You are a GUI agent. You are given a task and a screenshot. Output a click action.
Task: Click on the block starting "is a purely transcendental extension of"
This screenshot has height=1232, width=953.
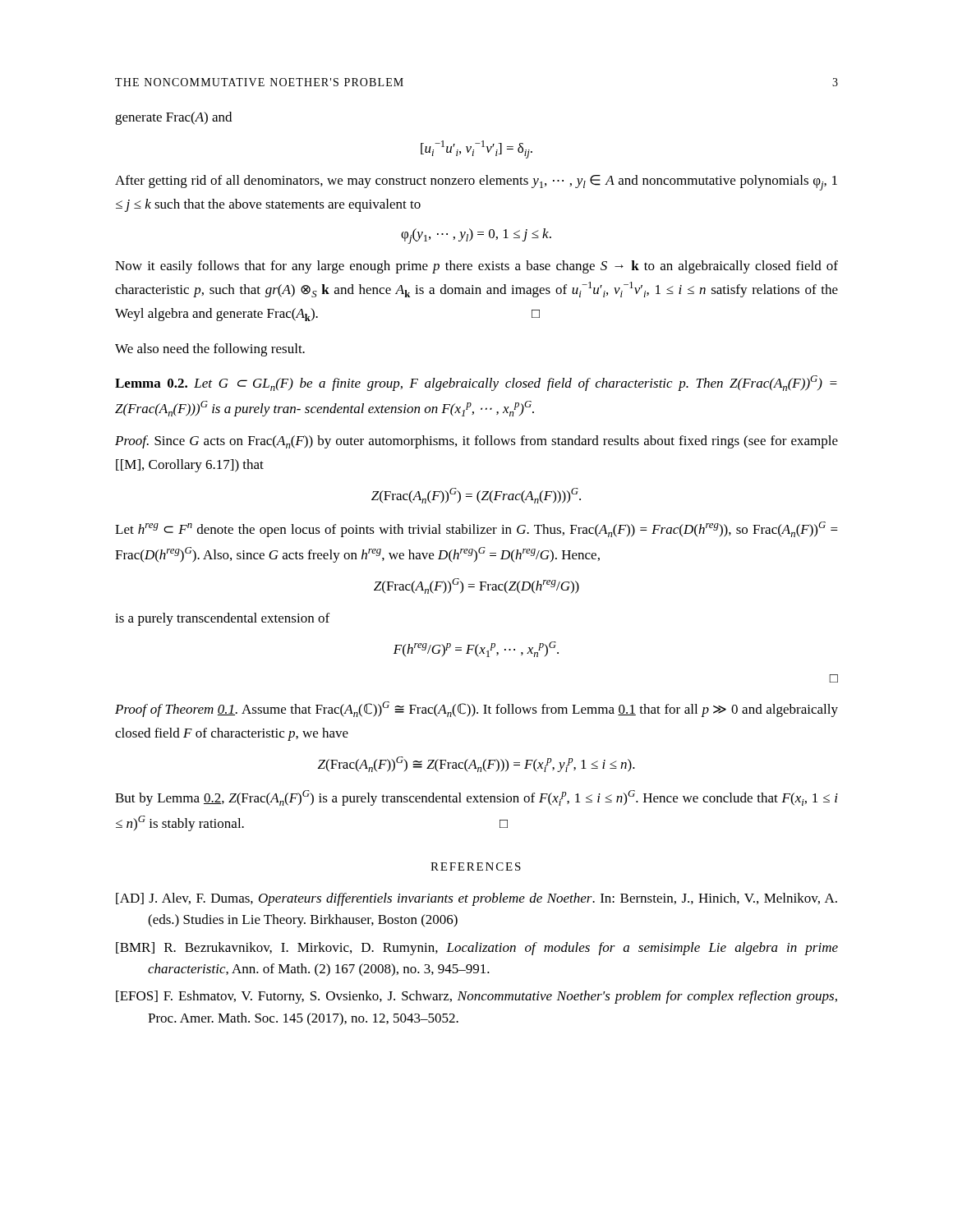(x=222, y=618)
